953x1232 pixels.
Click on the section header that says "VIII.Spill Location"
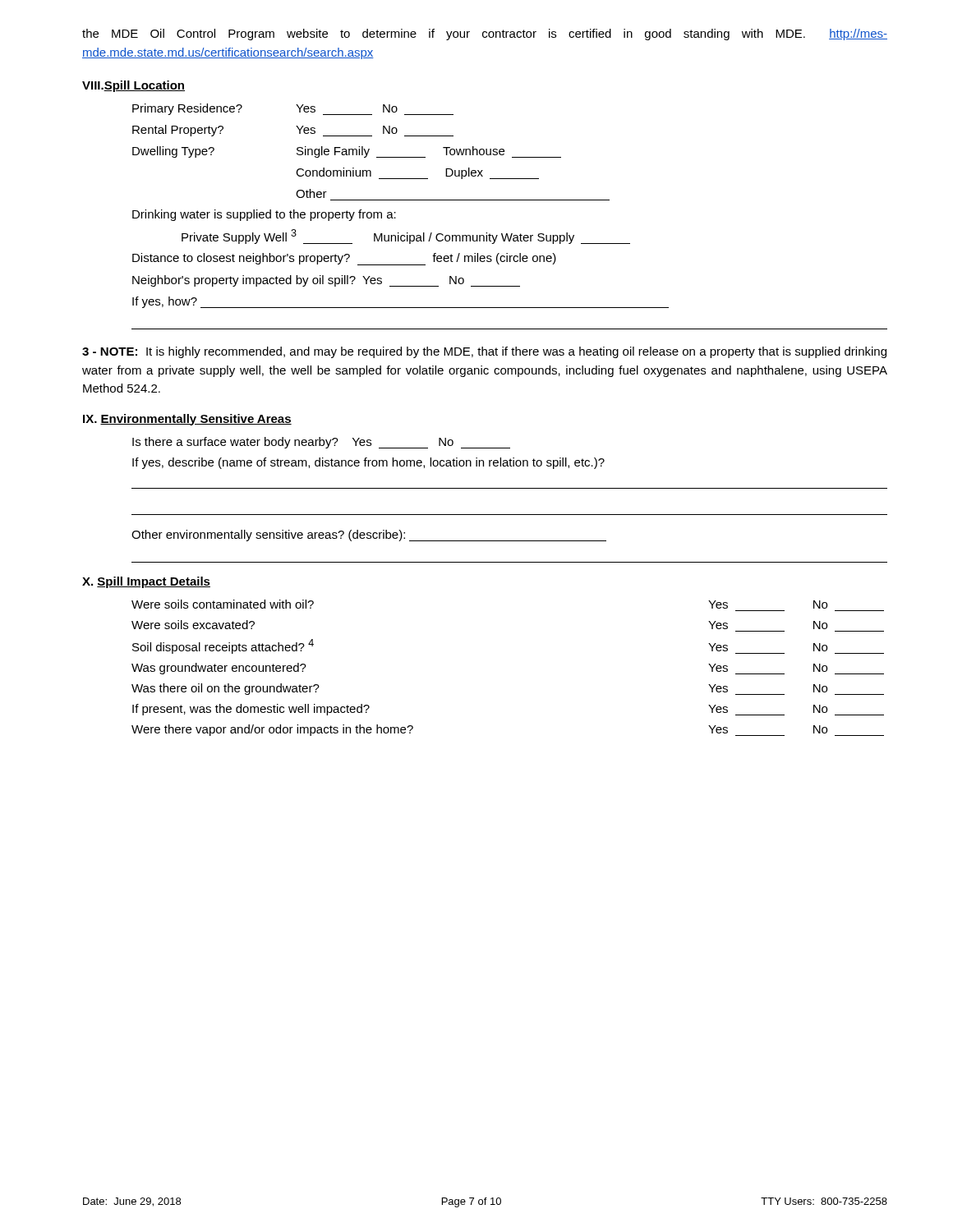coord(134,85)
